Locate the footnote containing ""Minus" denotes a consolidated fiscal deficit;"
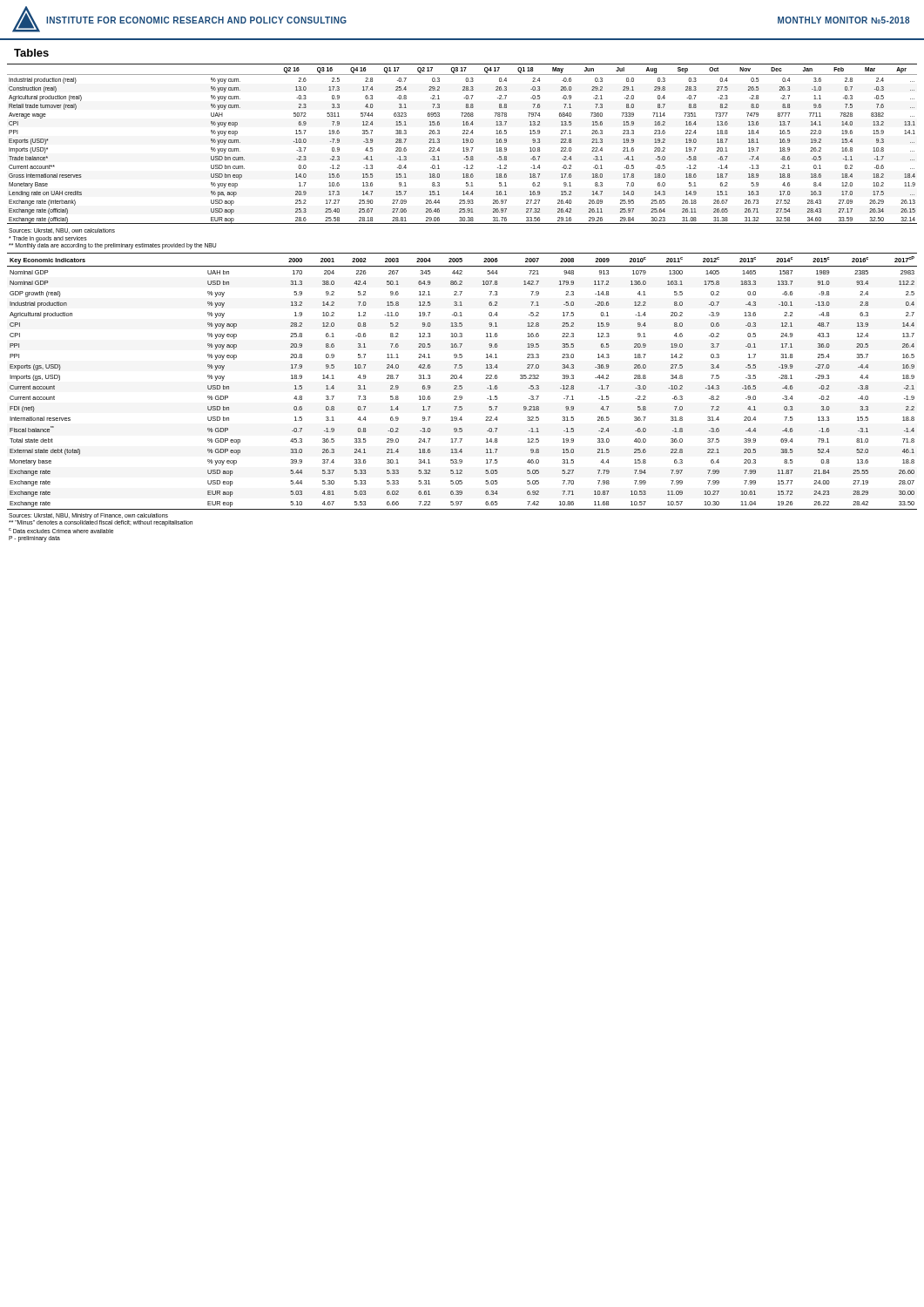 tap(101, 522)
